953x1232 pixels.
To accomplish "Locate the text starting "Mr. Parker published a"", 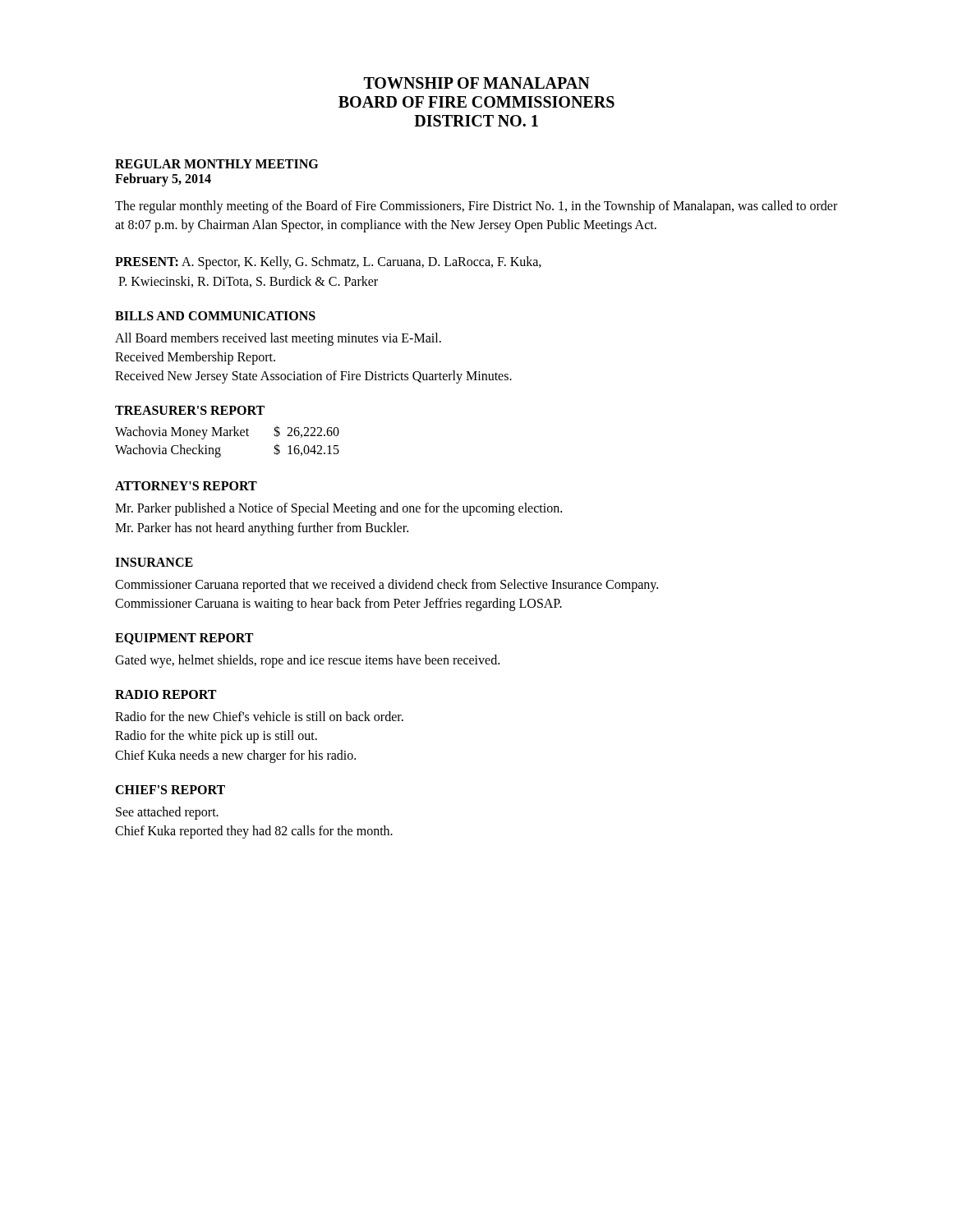I will pos(339,518).
